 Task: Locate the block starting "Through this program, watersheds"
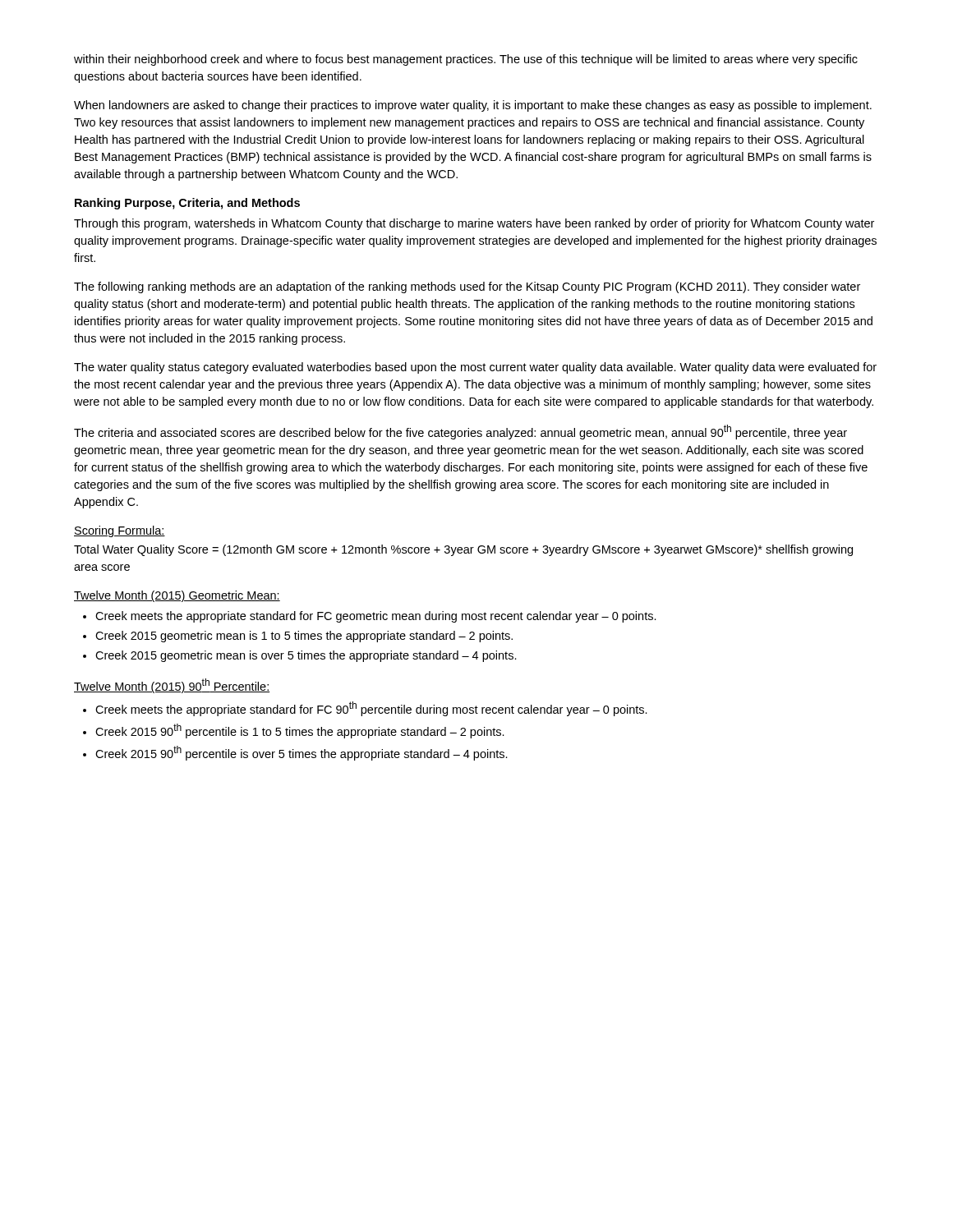pyautogui.click(x=476, y=241)
